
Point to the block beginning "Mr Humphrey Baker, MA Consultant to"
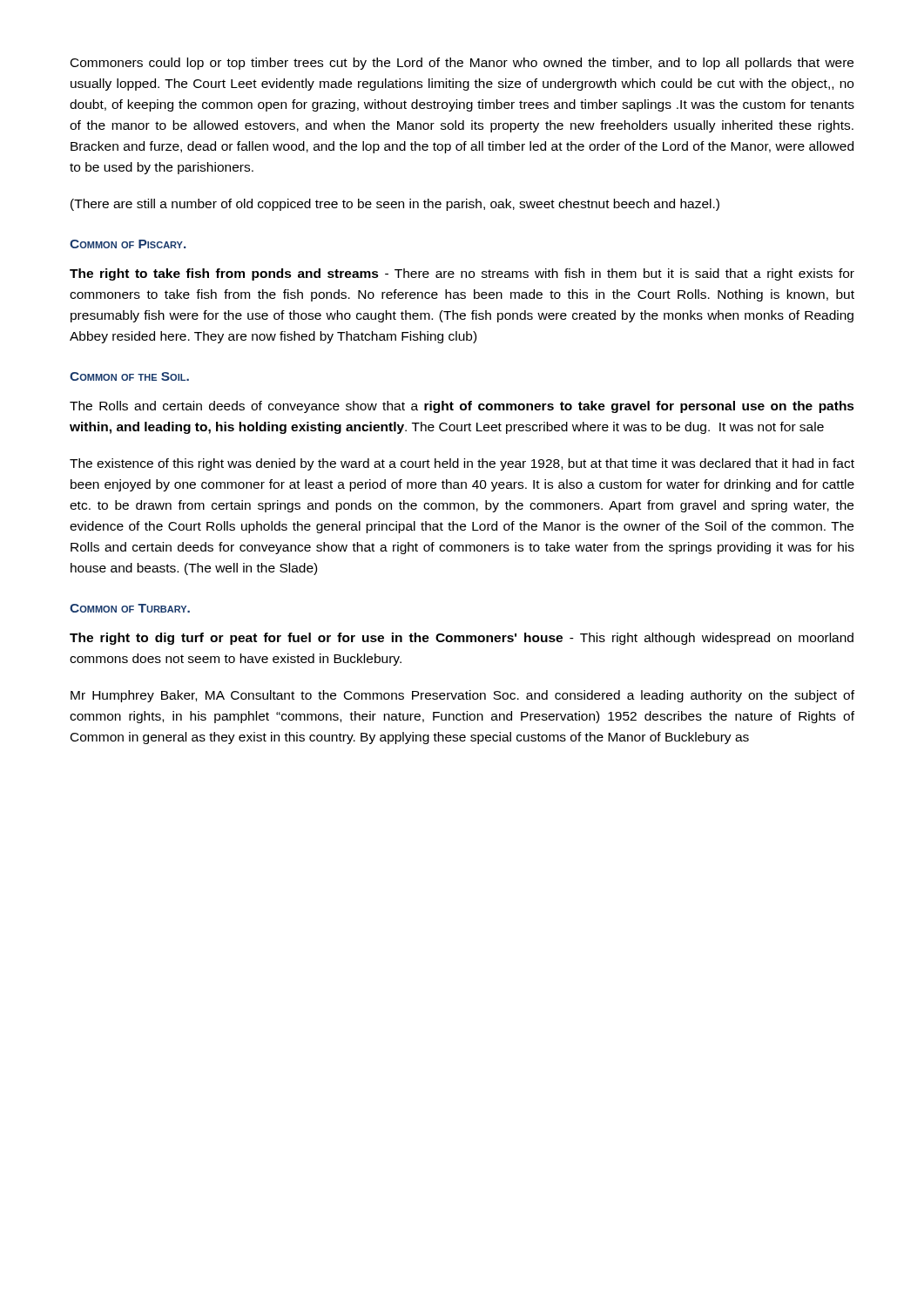(462, 716)
